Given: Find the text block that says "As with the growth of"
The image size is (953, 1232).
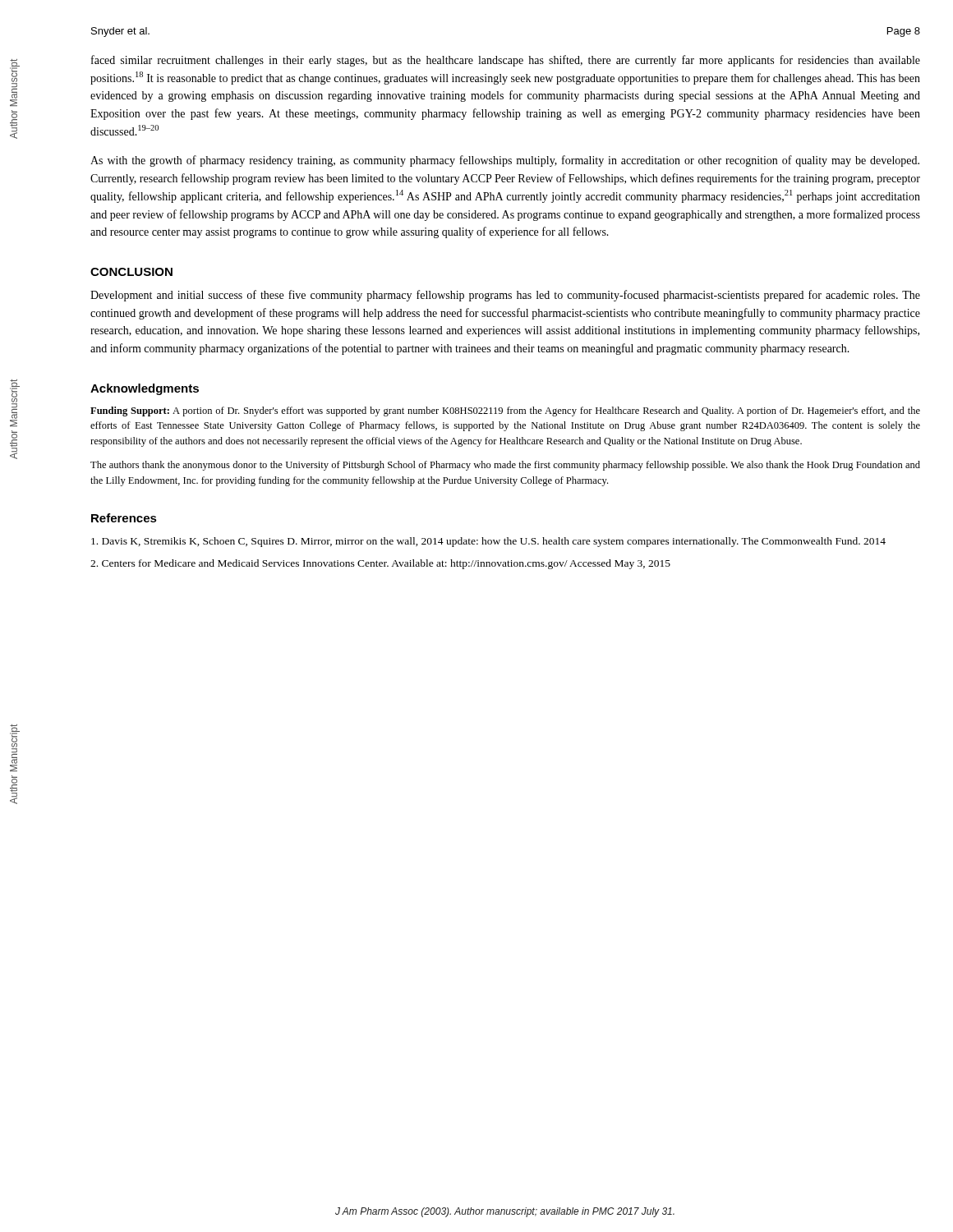Looking at the screenshot, I should pyautogui.click(x=505, y=197).
